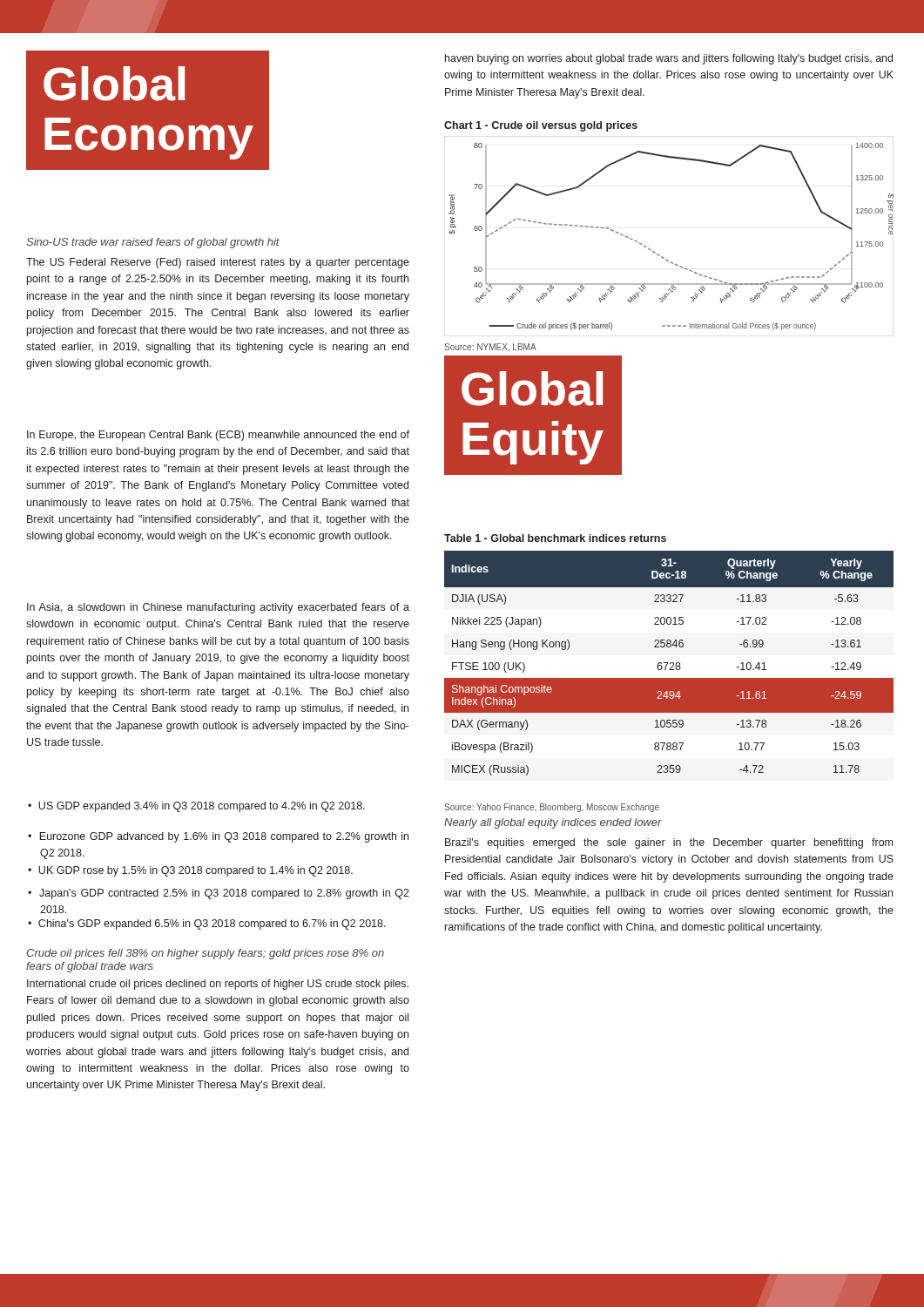
Task: Find the block starting "International crude oil prices declined on reports of"
Action: coord(218,1034)
